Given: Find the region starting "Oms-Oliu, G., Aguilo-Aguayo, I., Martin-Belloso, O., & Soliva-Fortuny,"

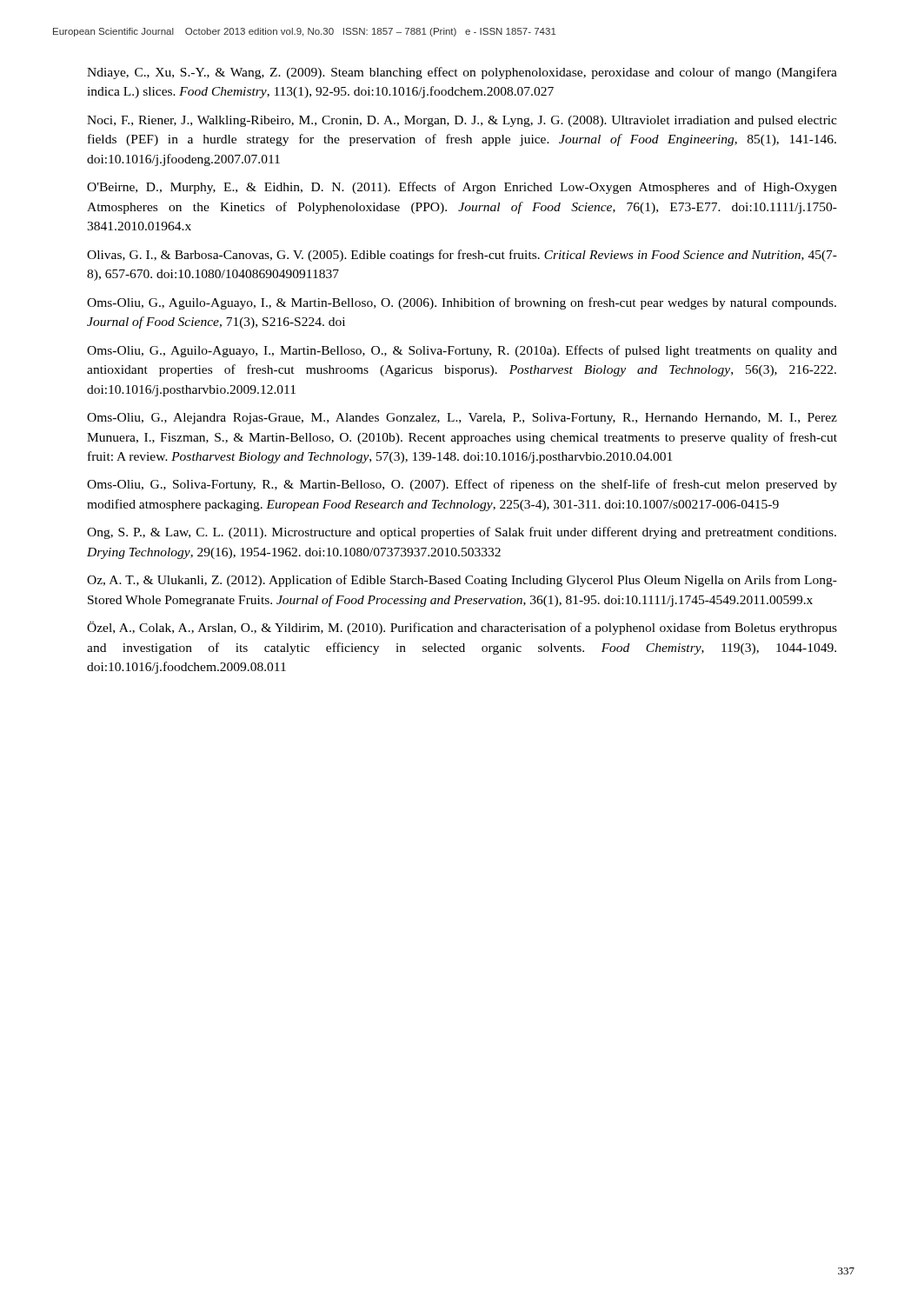Looking at the screenshot, I should [x=462, y=369].
